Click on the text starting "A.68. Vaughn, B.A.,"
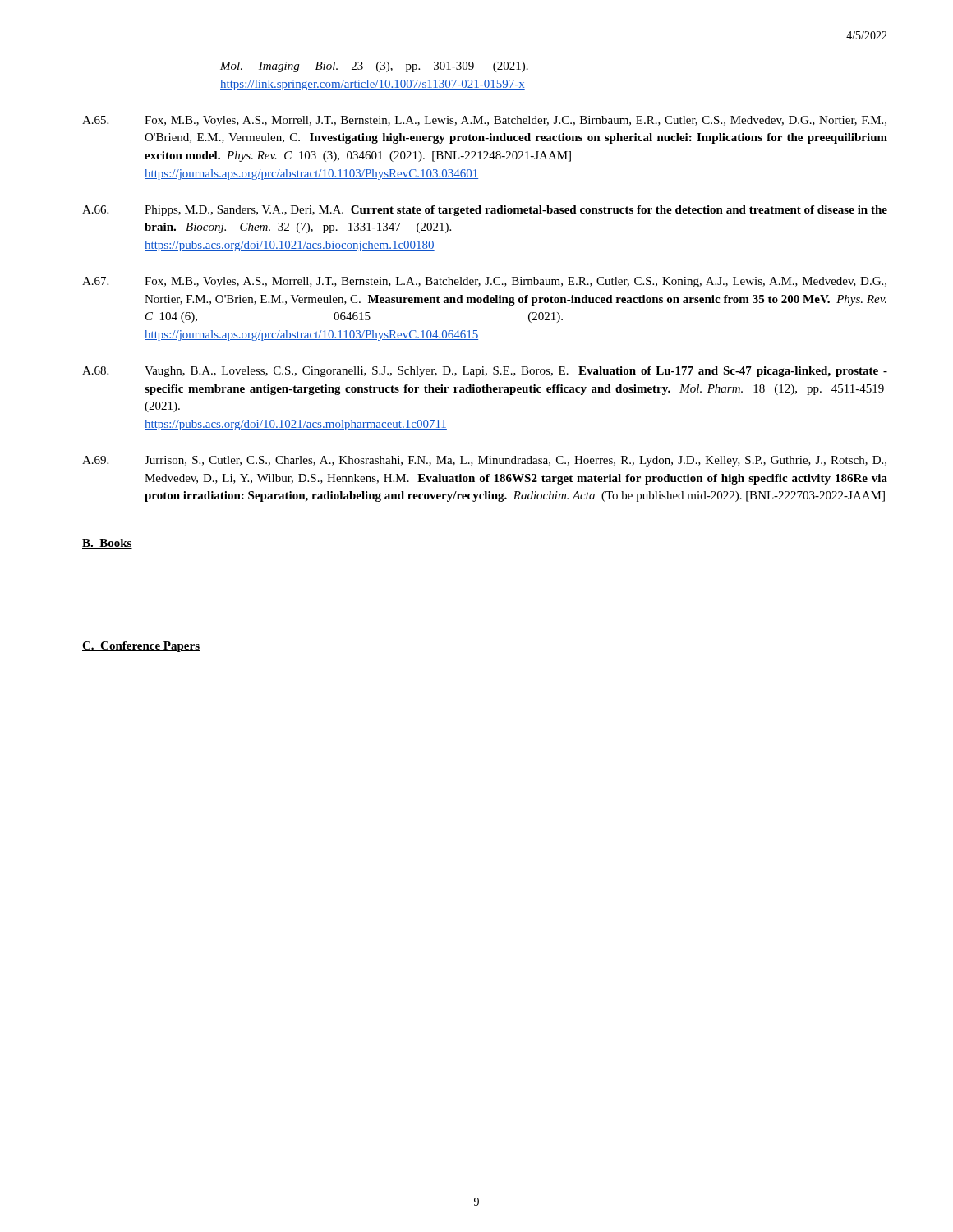953x1232 pixels. pyautogui.click(x=485, y=398)
